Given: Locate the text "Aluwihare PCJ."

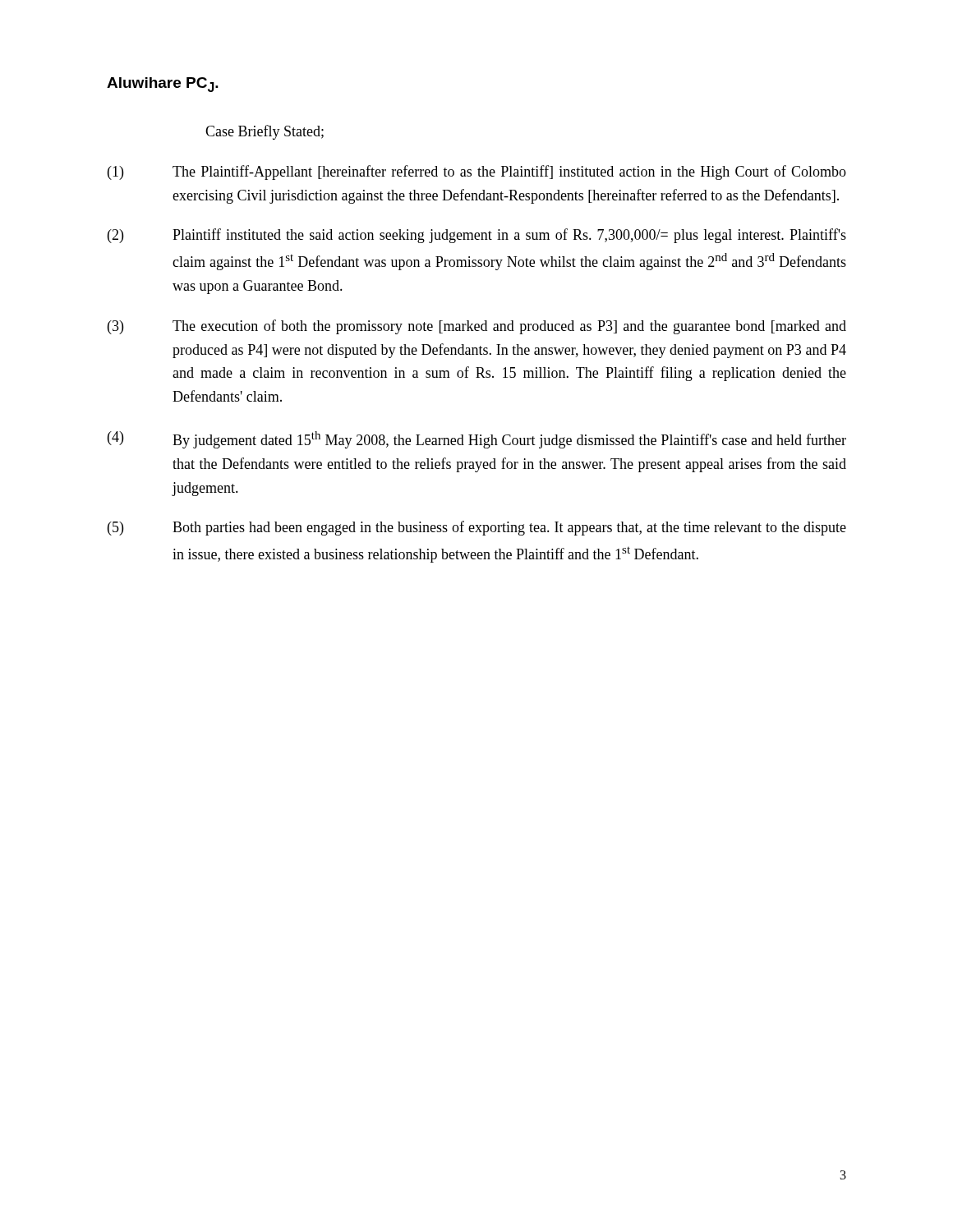Looking at the screenshot, I should 163,84.
